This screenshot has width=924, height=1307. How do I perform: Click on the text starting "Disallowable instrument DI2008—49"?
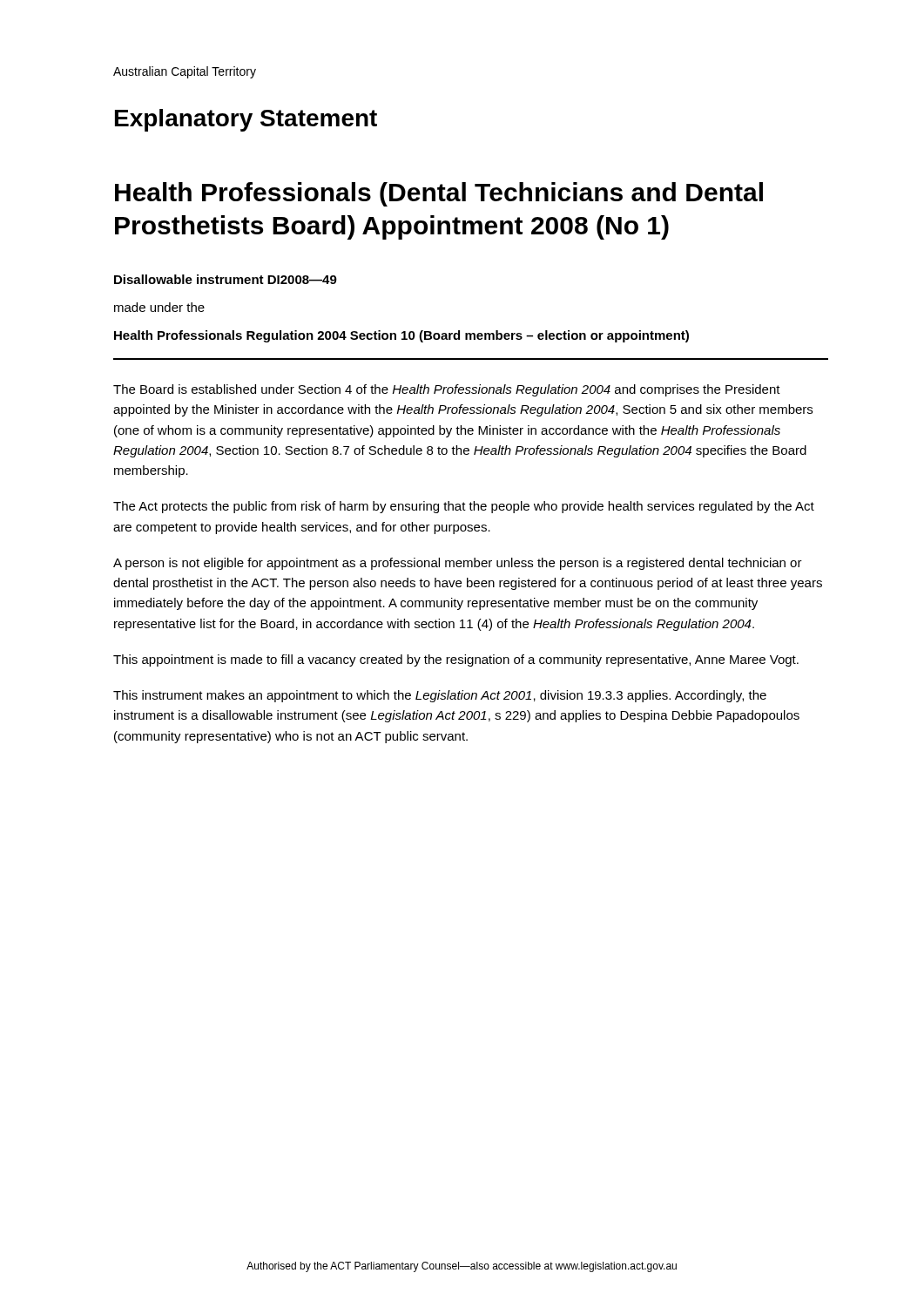point(226,279)
